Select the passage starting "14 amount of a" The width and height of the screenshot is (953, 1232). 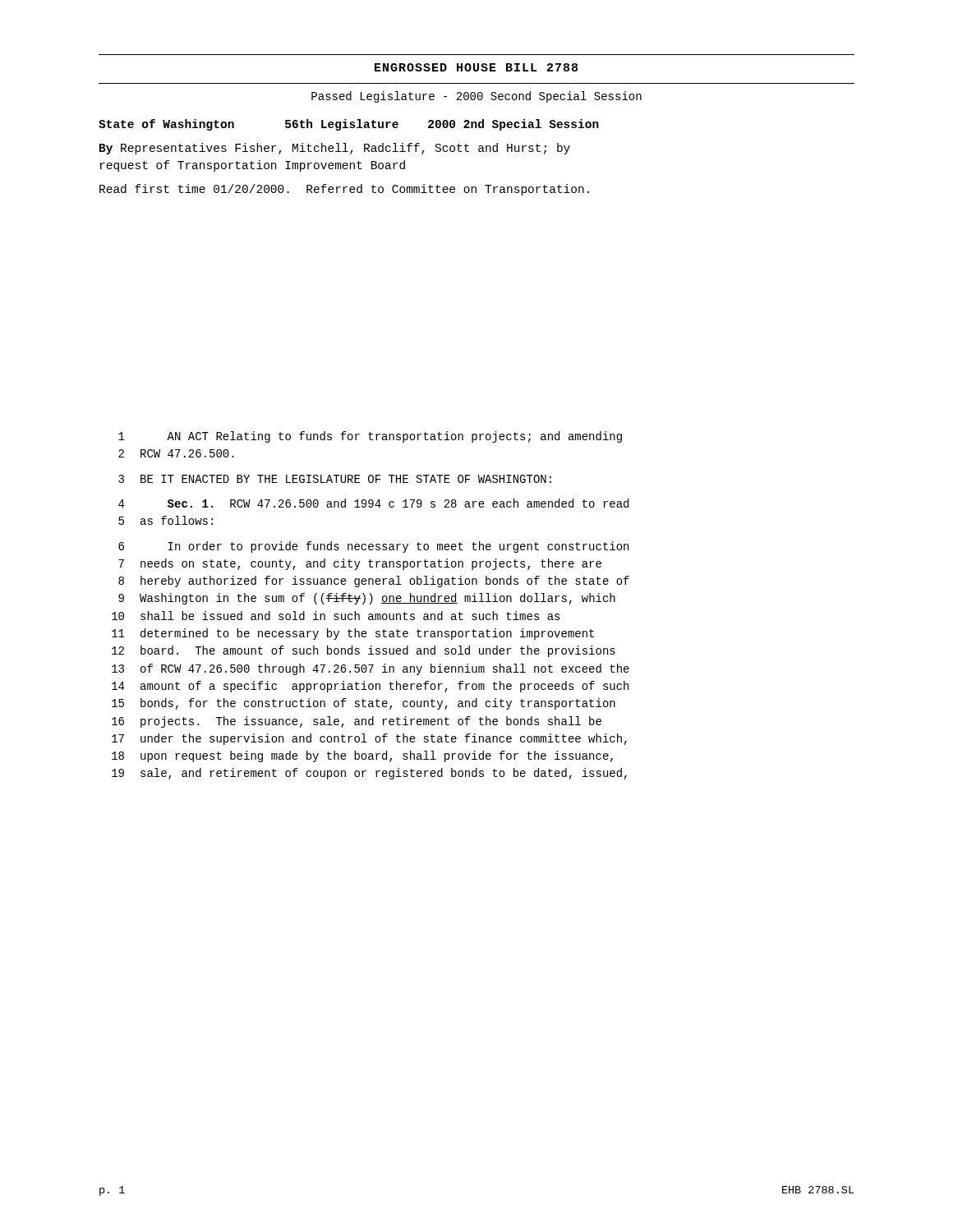(476, 687)
